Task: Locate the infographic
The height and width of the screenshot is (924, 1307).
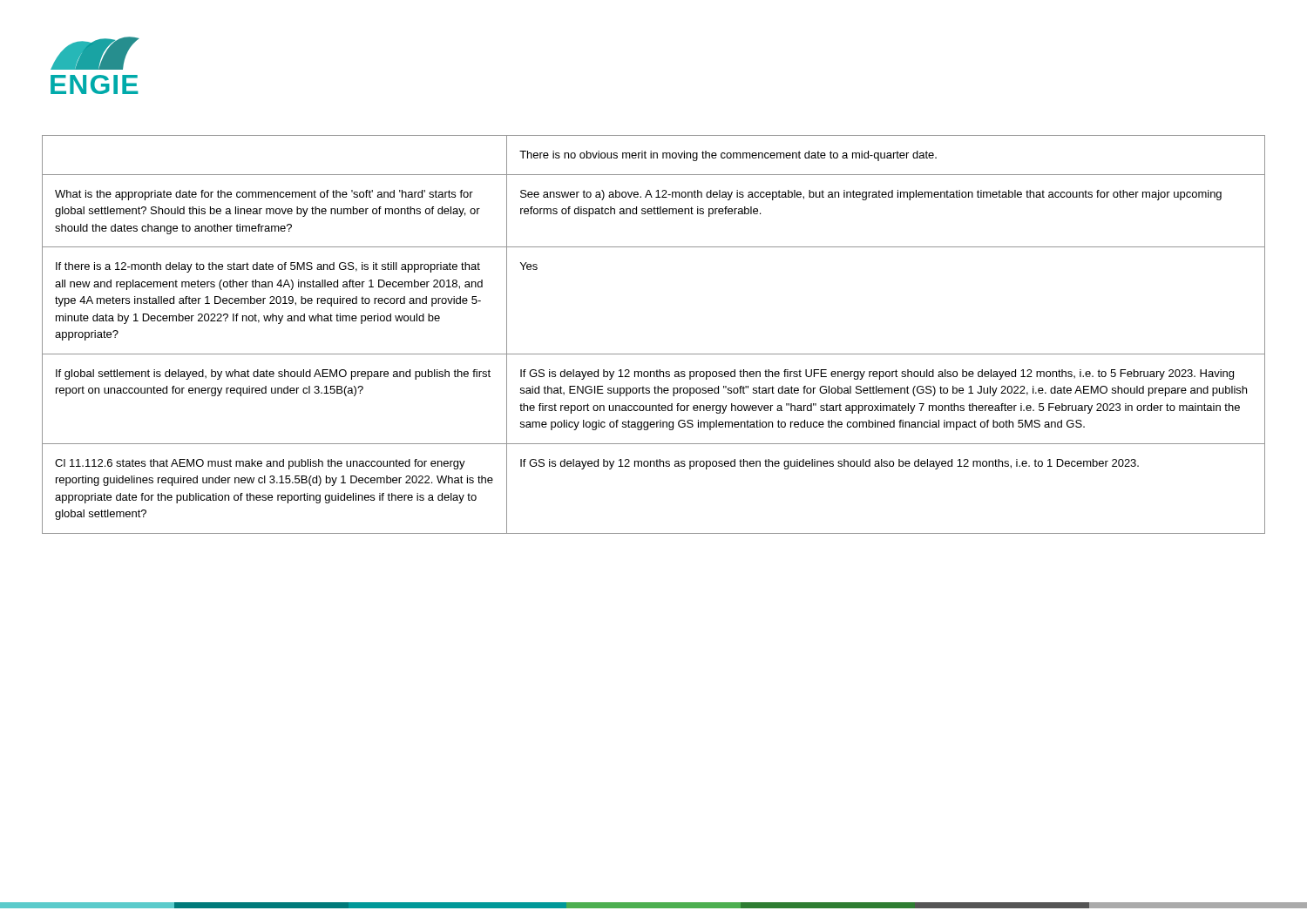Action: click(654, 905)
